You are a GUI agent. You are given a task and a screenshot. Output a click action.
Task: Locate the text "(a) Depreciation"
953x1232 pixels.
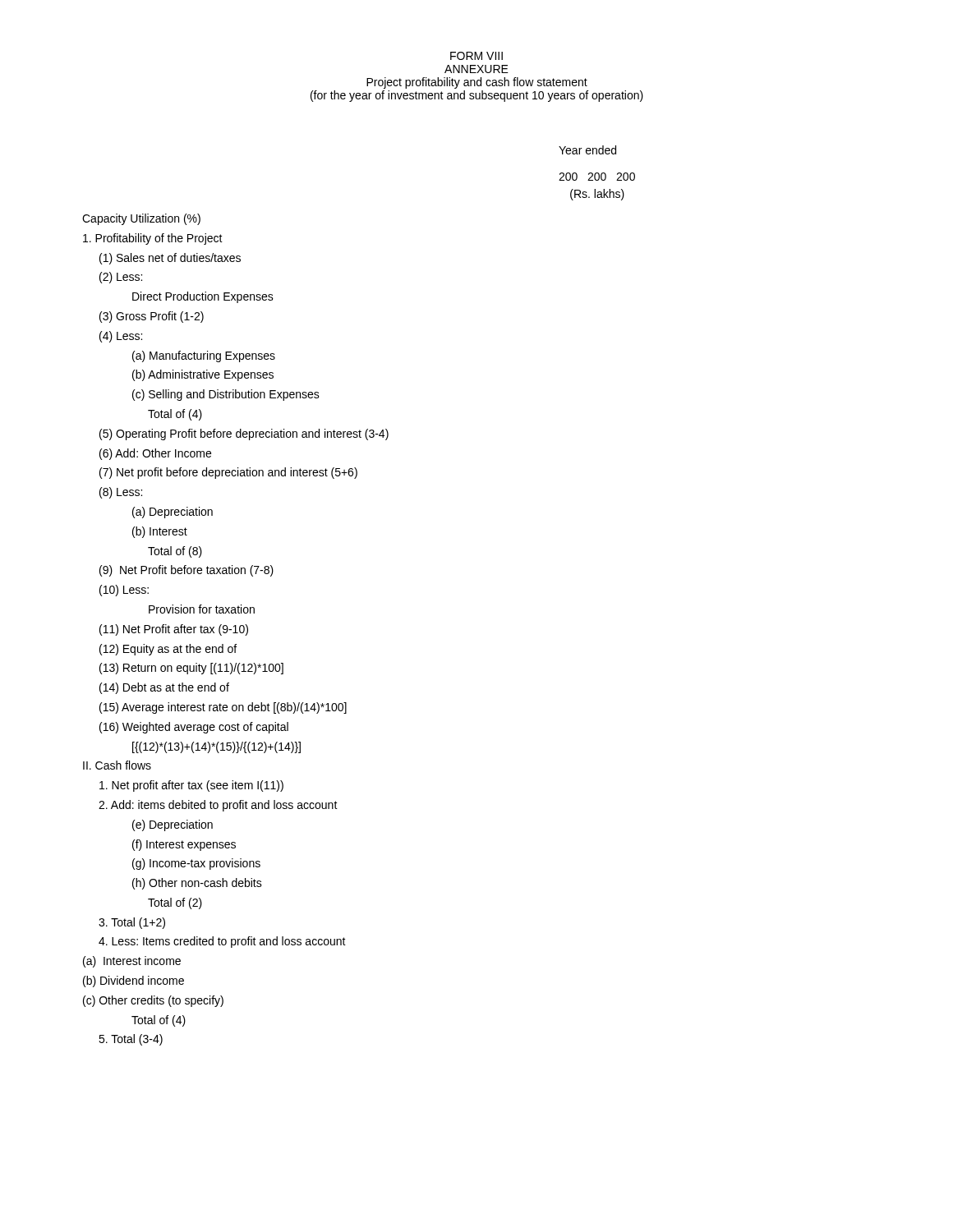pyautogui.click(x=172, y=512)
